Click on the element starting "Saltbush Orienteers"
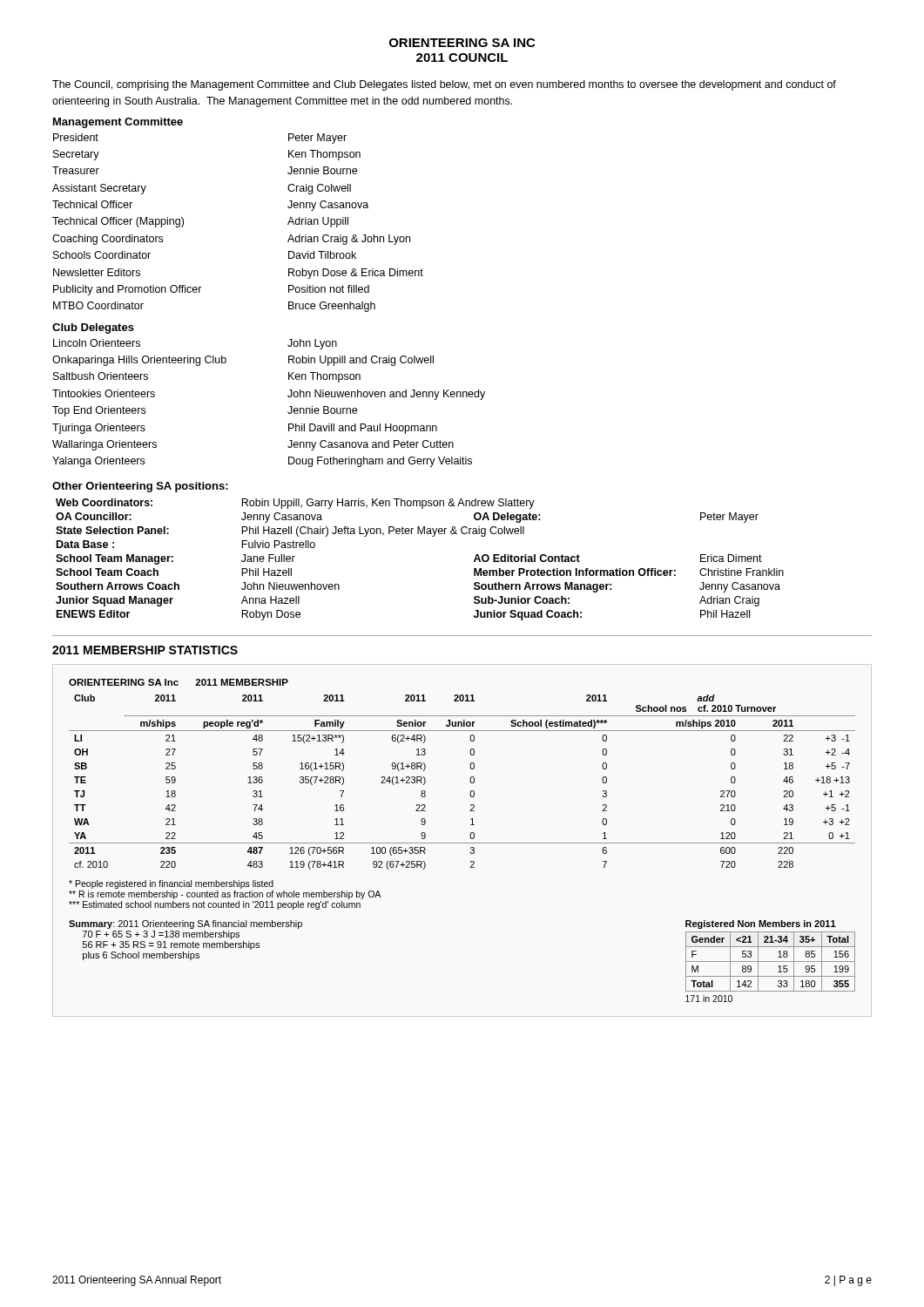 pyautogui.click(x=100, y=377)
